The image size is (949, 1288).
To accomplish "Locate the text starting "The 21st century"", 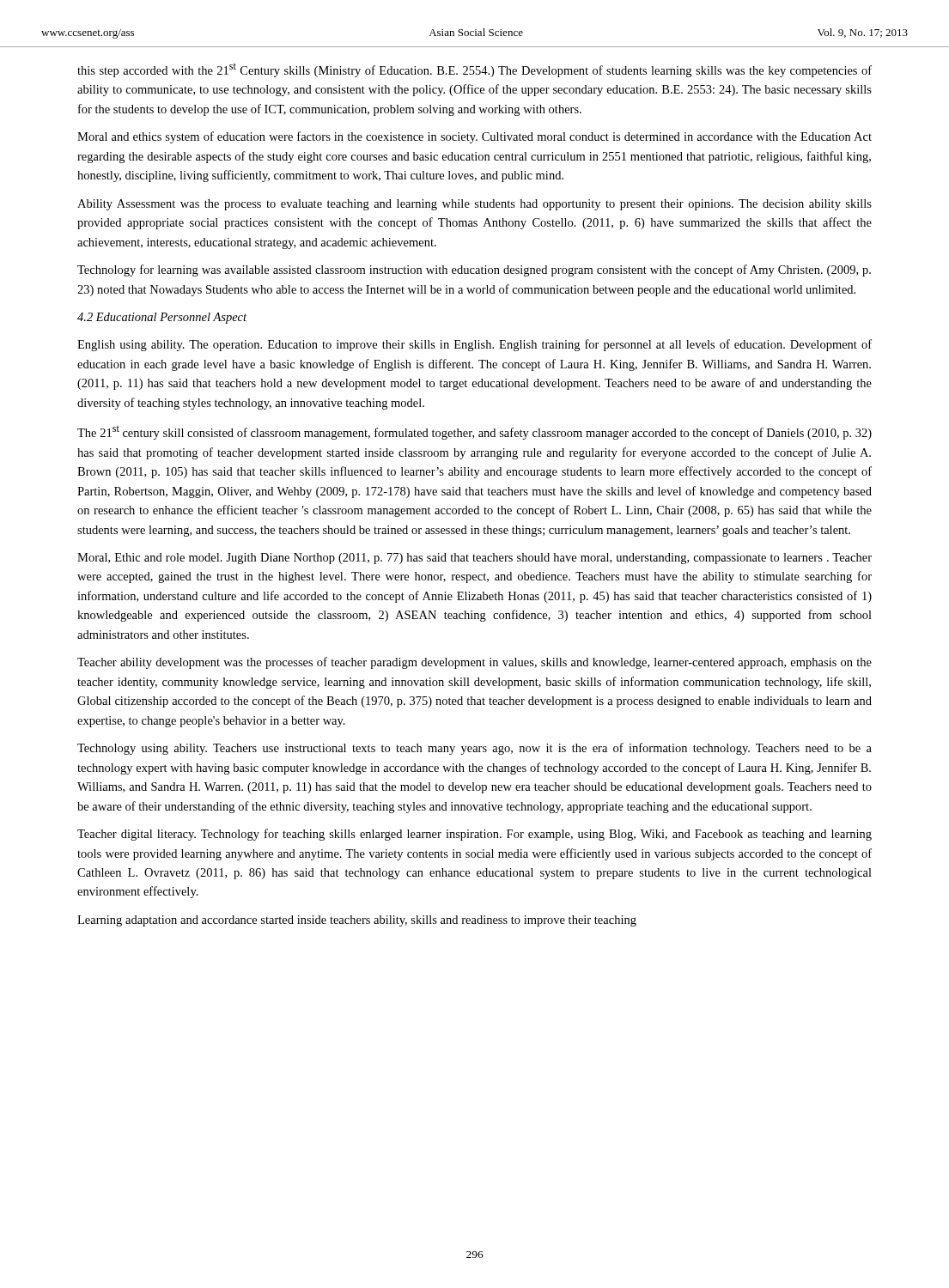I will pos(474,480).
